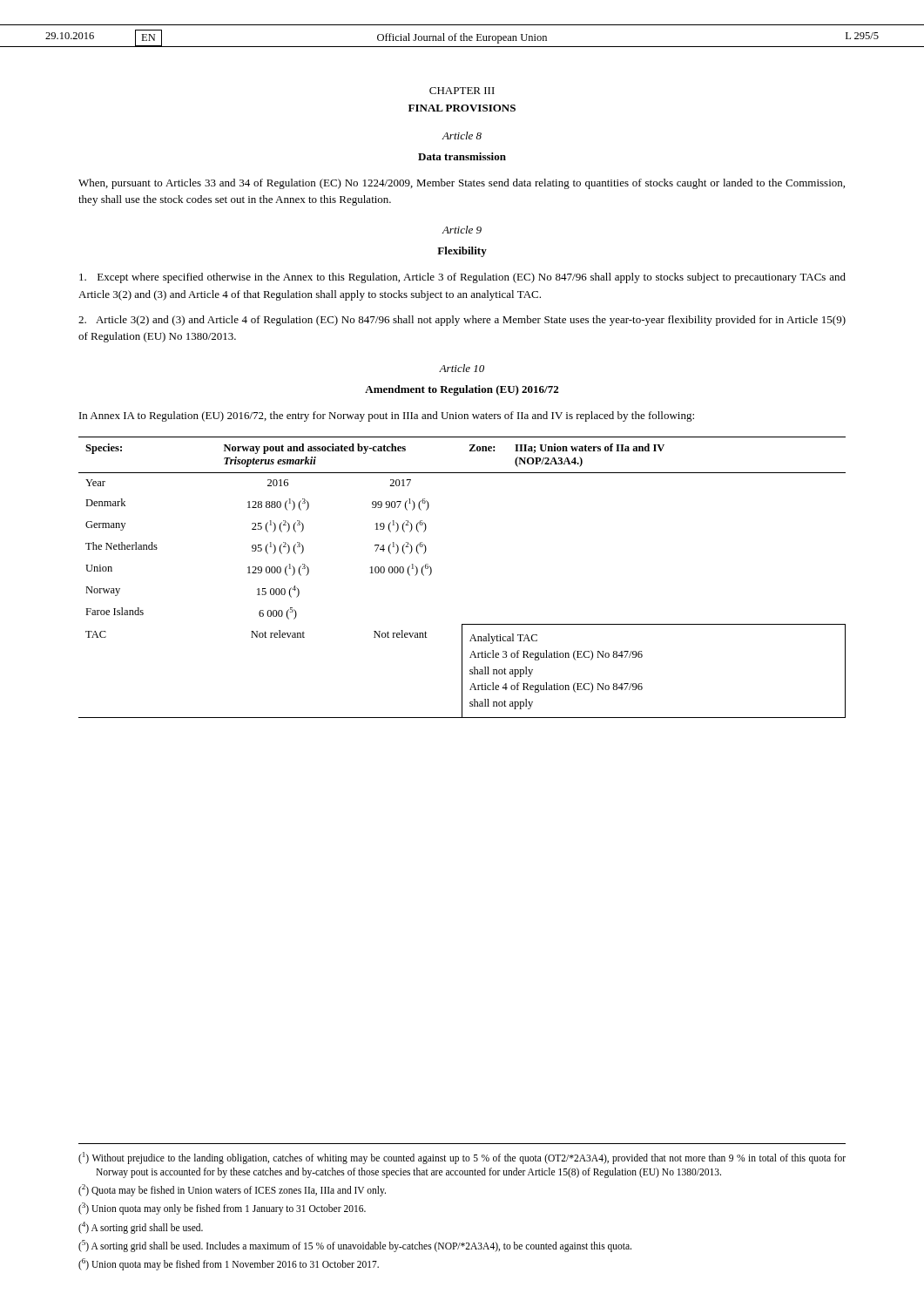Click the passage that begins "(1) Without prejudice to the landing obligation,"
The height and width of the screenshot is (1307, 924).
[462, 1158]
